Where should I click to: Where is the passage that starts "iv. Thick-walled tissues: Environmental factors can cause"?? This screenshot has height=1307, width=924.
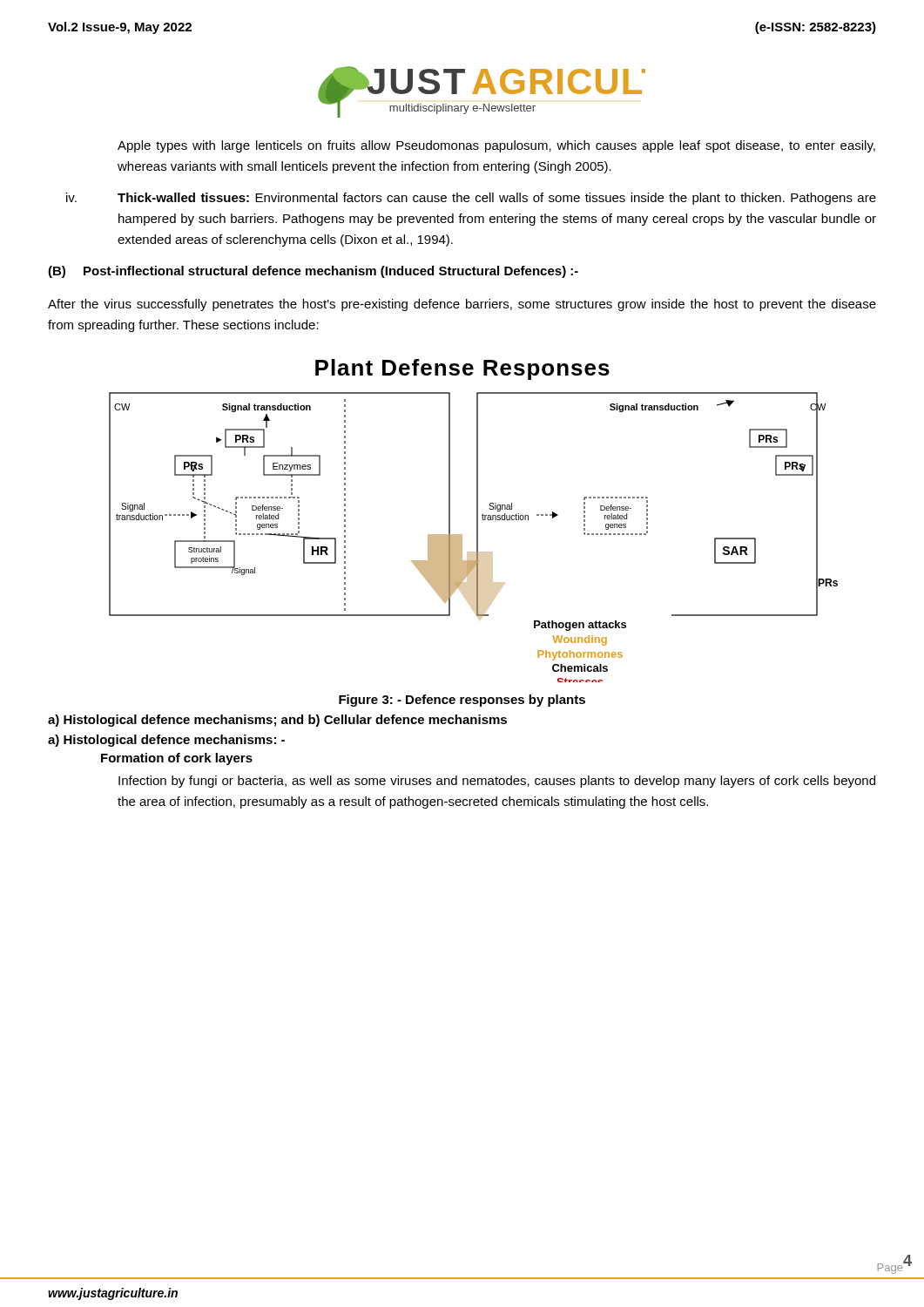pos(462,219)
